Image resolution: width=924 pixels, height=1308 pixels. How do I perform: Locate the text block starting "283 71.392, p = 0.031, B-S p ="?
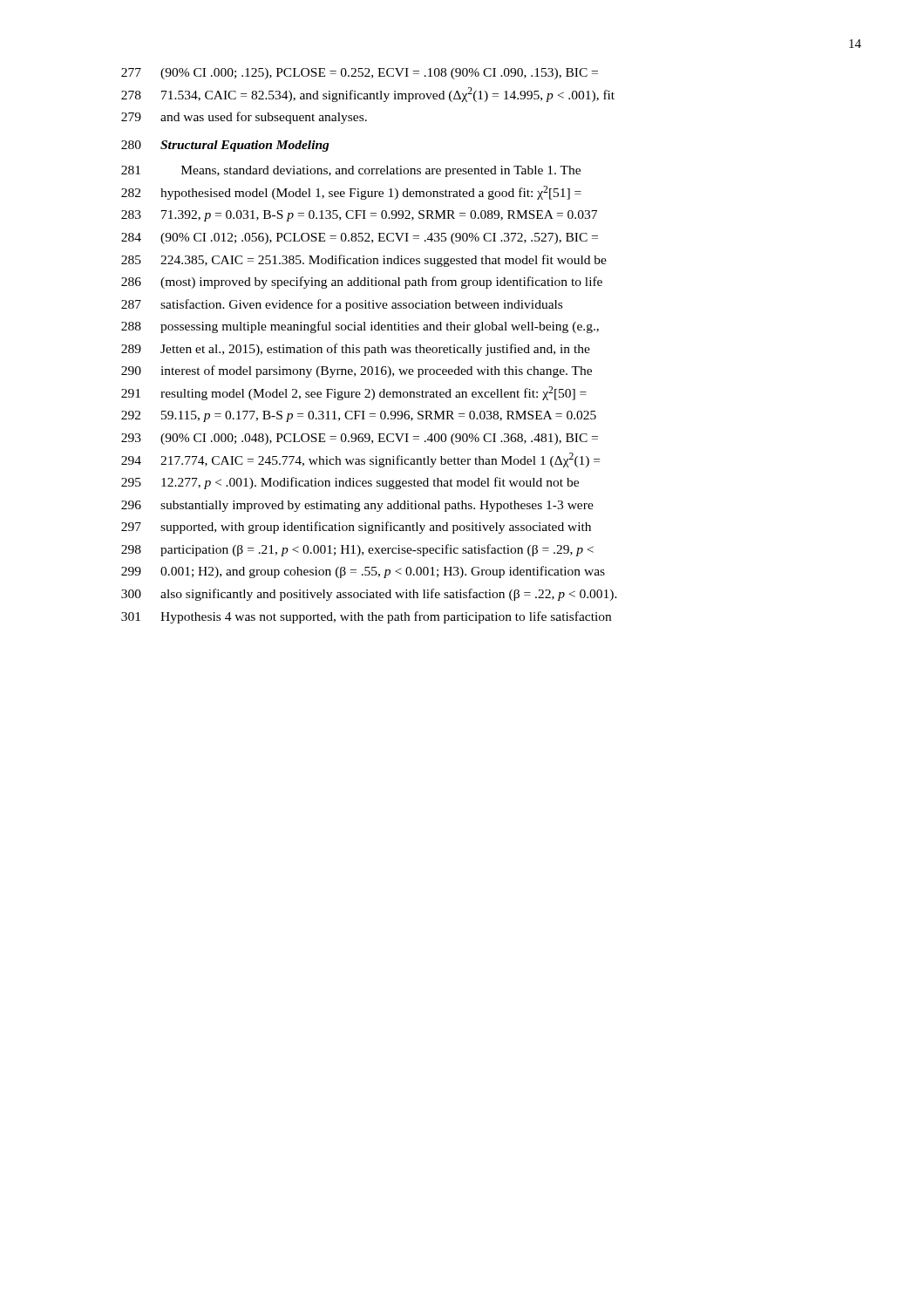pos(477,215)
